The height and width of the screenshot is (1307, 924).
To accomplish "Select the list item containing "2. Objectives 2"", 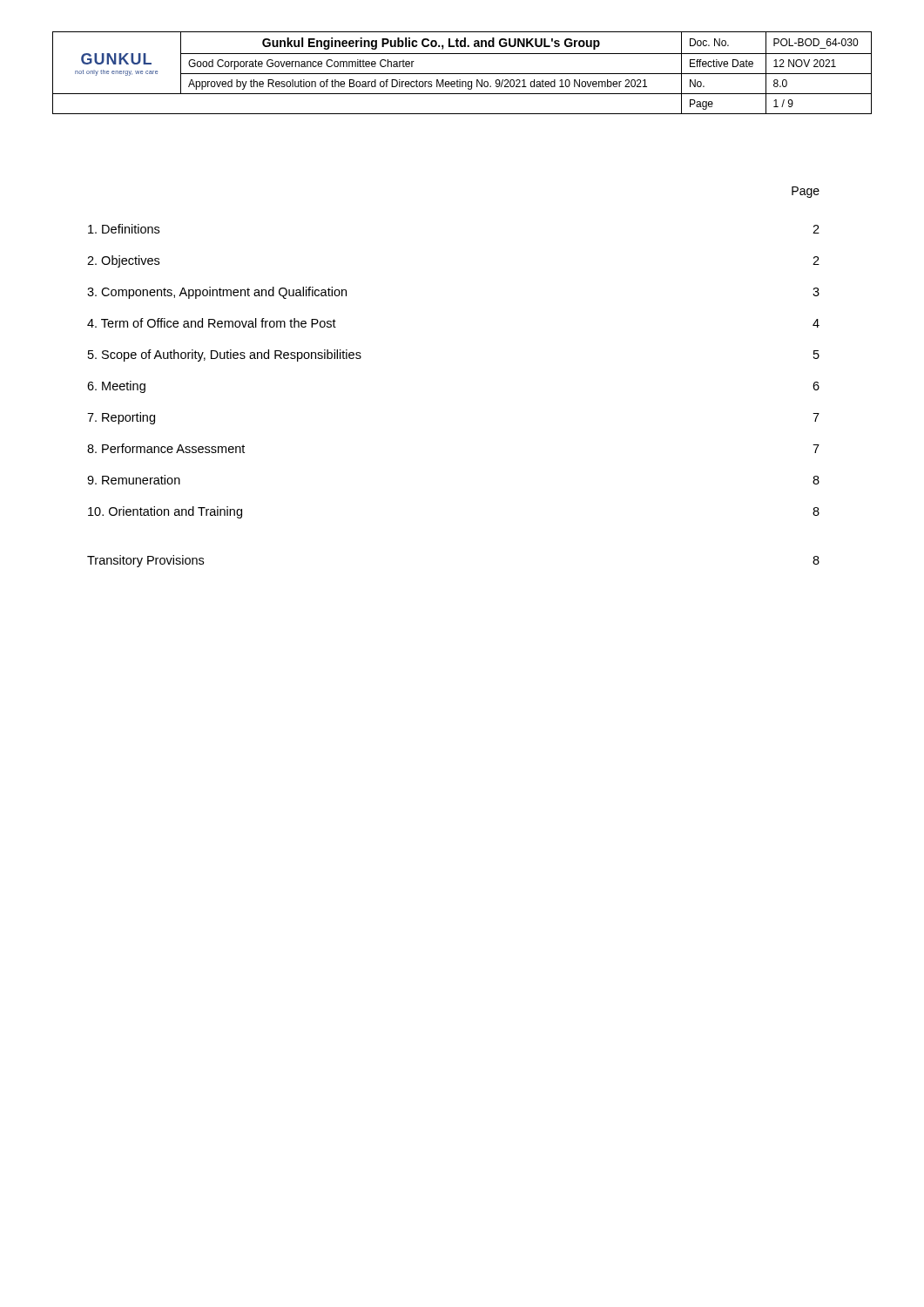I will (x=124, y=261).
